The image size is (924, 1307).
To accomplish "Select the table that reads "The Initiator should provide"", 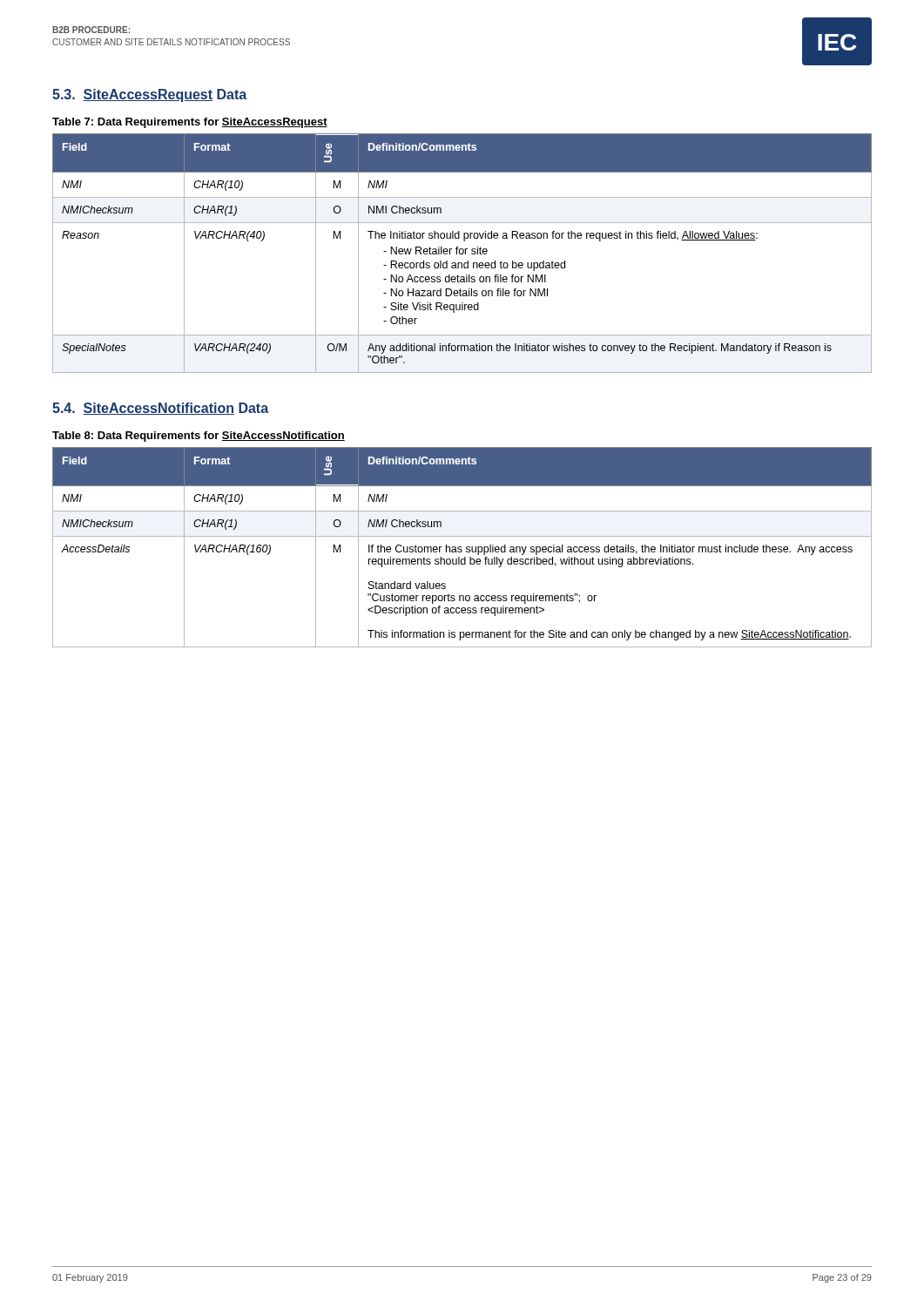I will pos(462,253).
